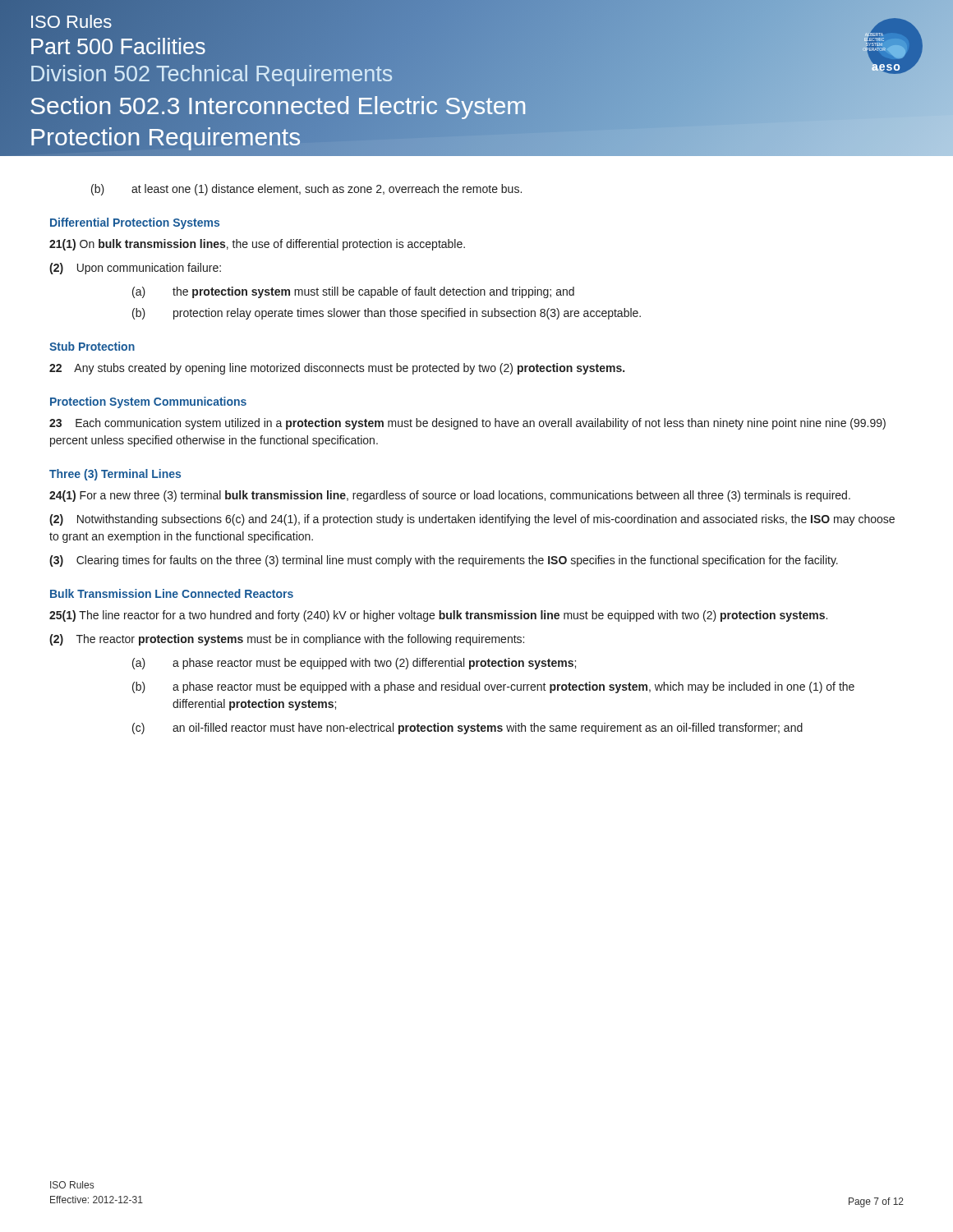This screenshot has width=953, height=1232.
Task: Find the text block that says "24(1) For a new three"
Action: coord(450,495)
